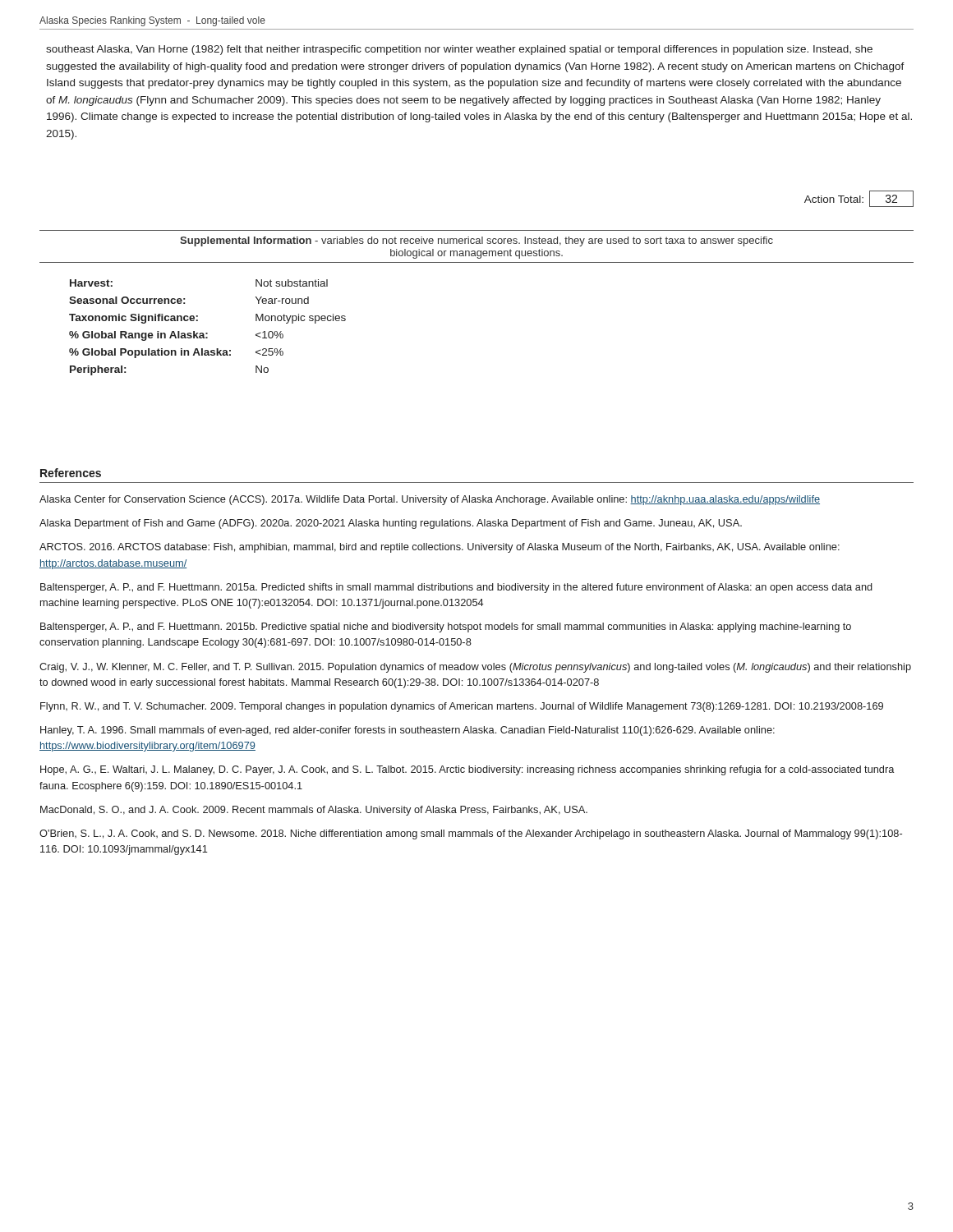Locate the region starting "Hanley, T. A. 1996. Small mammals of"
This screenshot has height=1232, width=953.
407,738
